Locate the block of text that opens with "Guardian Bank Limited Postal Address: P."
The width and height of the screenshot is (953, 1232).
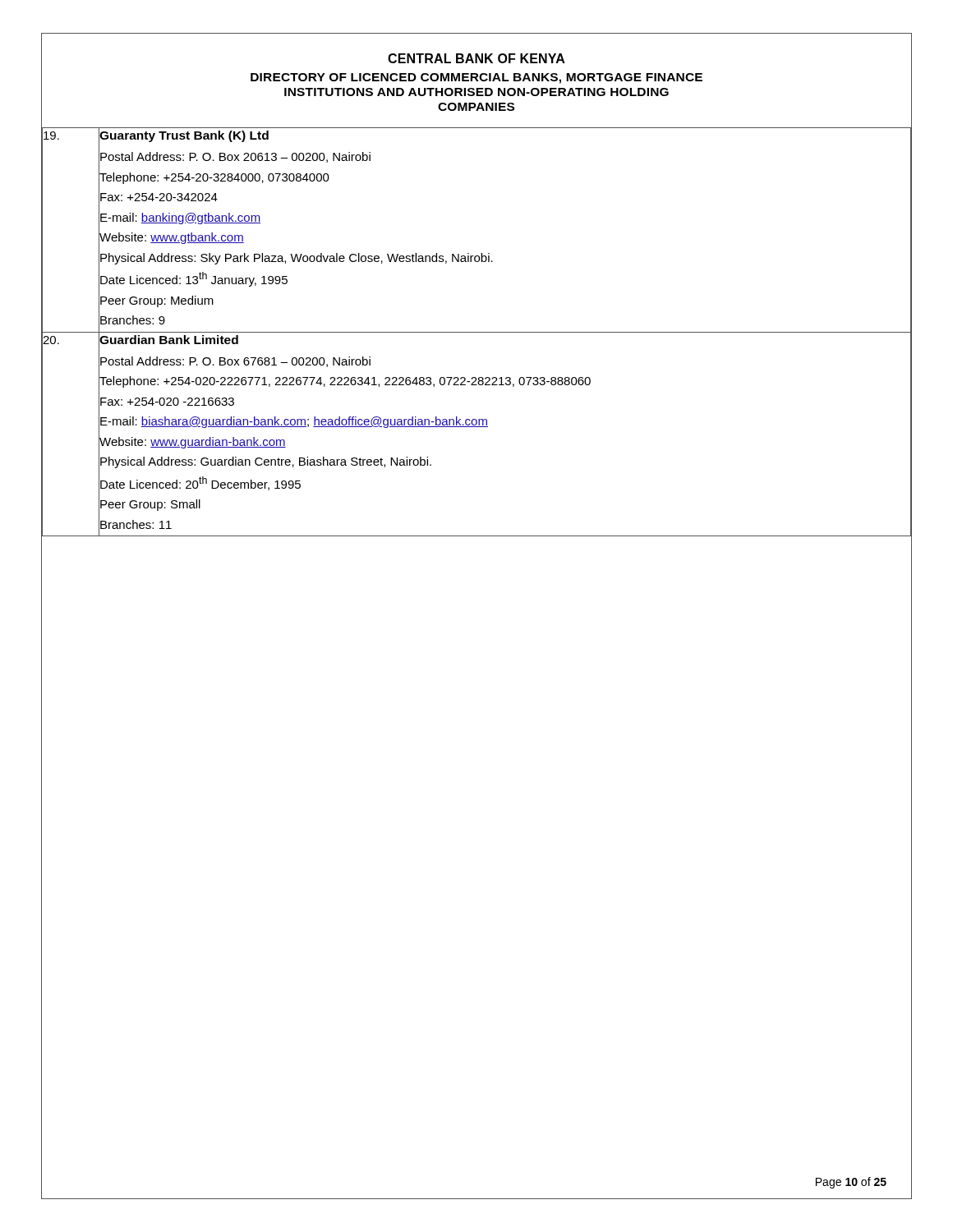[x=476, y=434]
